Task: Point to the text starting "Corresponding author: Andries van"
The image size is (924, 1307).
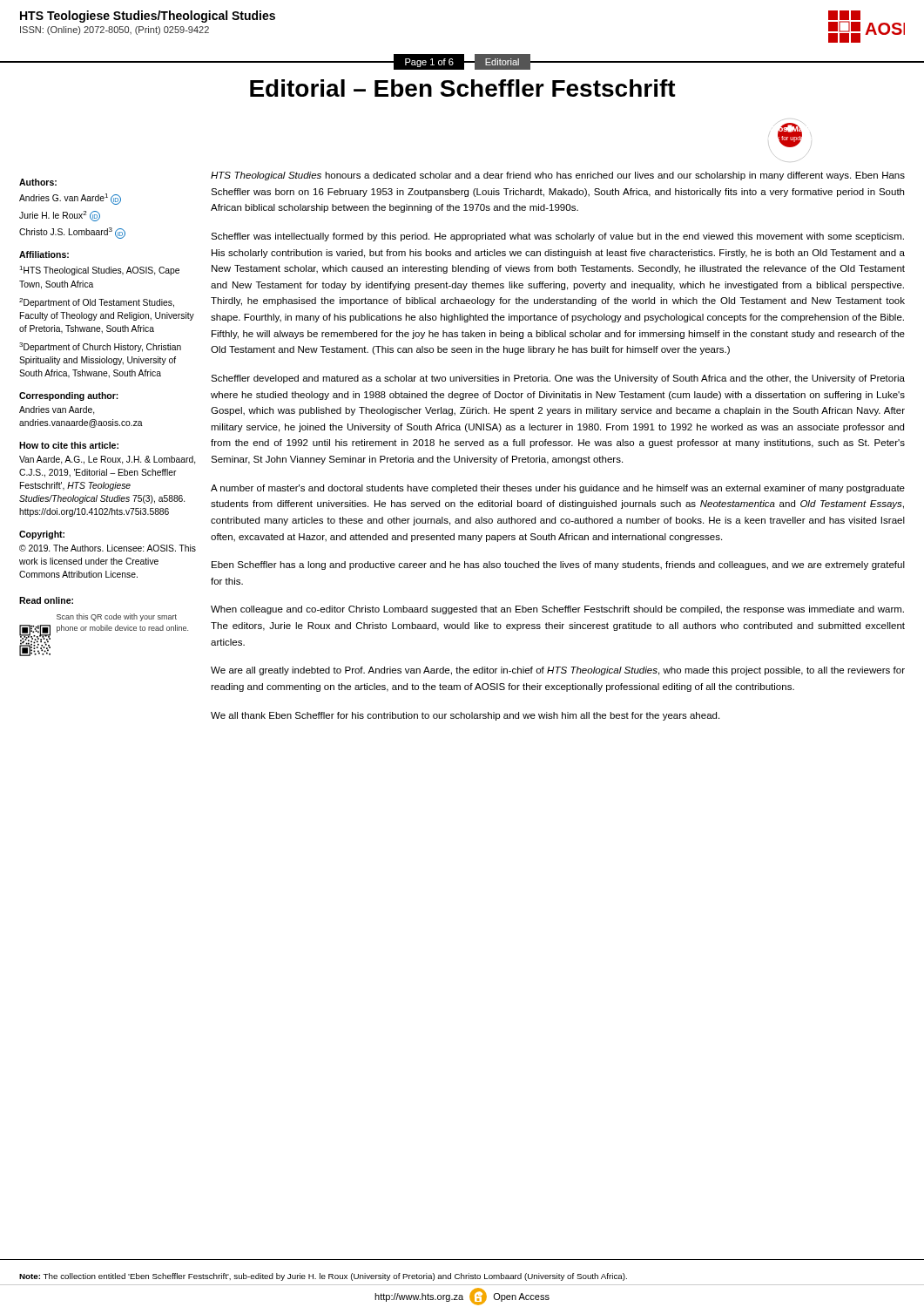Action: tap(108, 410)
